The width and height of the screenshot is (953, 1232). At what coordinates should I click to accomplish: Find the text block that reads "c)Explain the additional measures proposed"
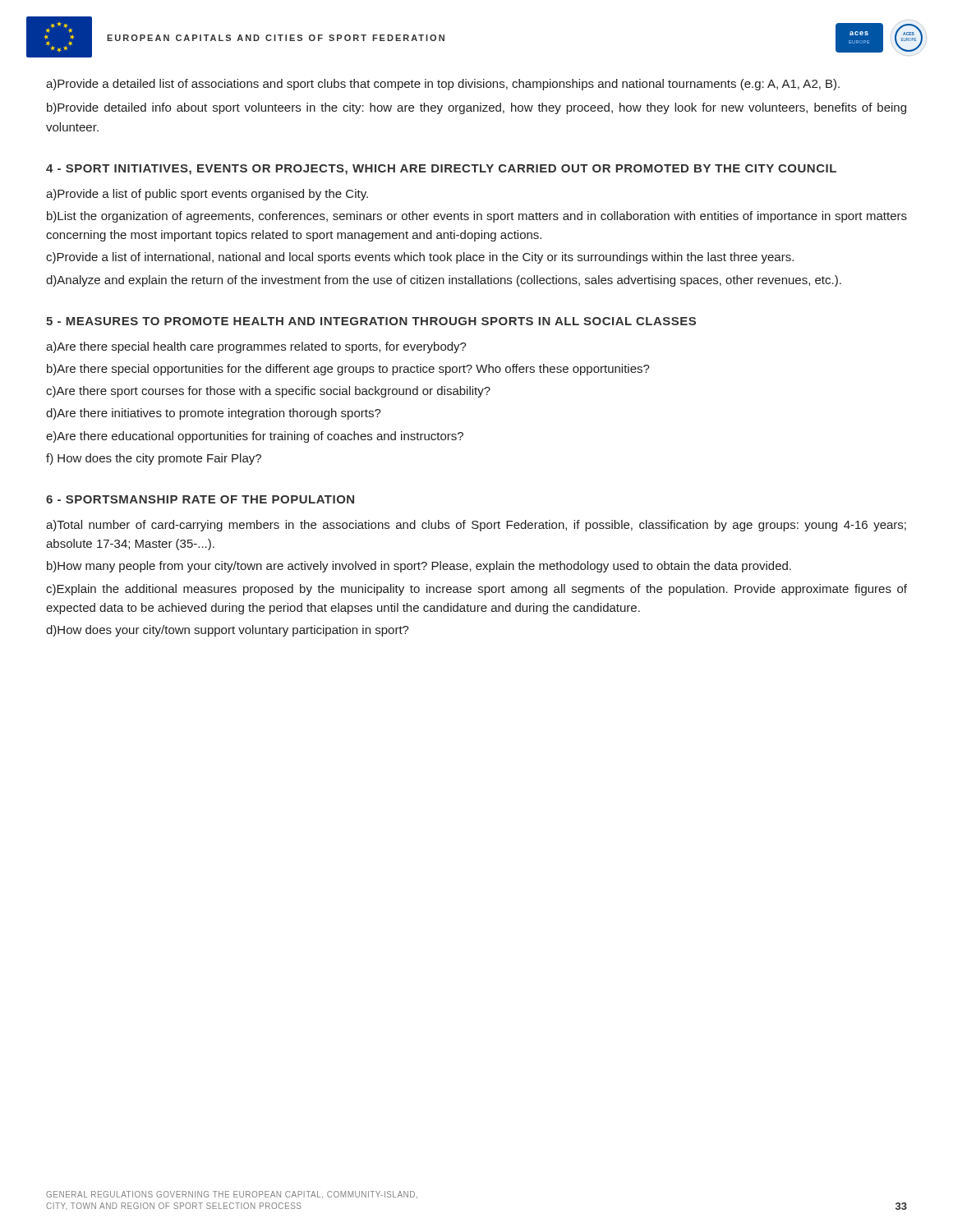[476, 598]
